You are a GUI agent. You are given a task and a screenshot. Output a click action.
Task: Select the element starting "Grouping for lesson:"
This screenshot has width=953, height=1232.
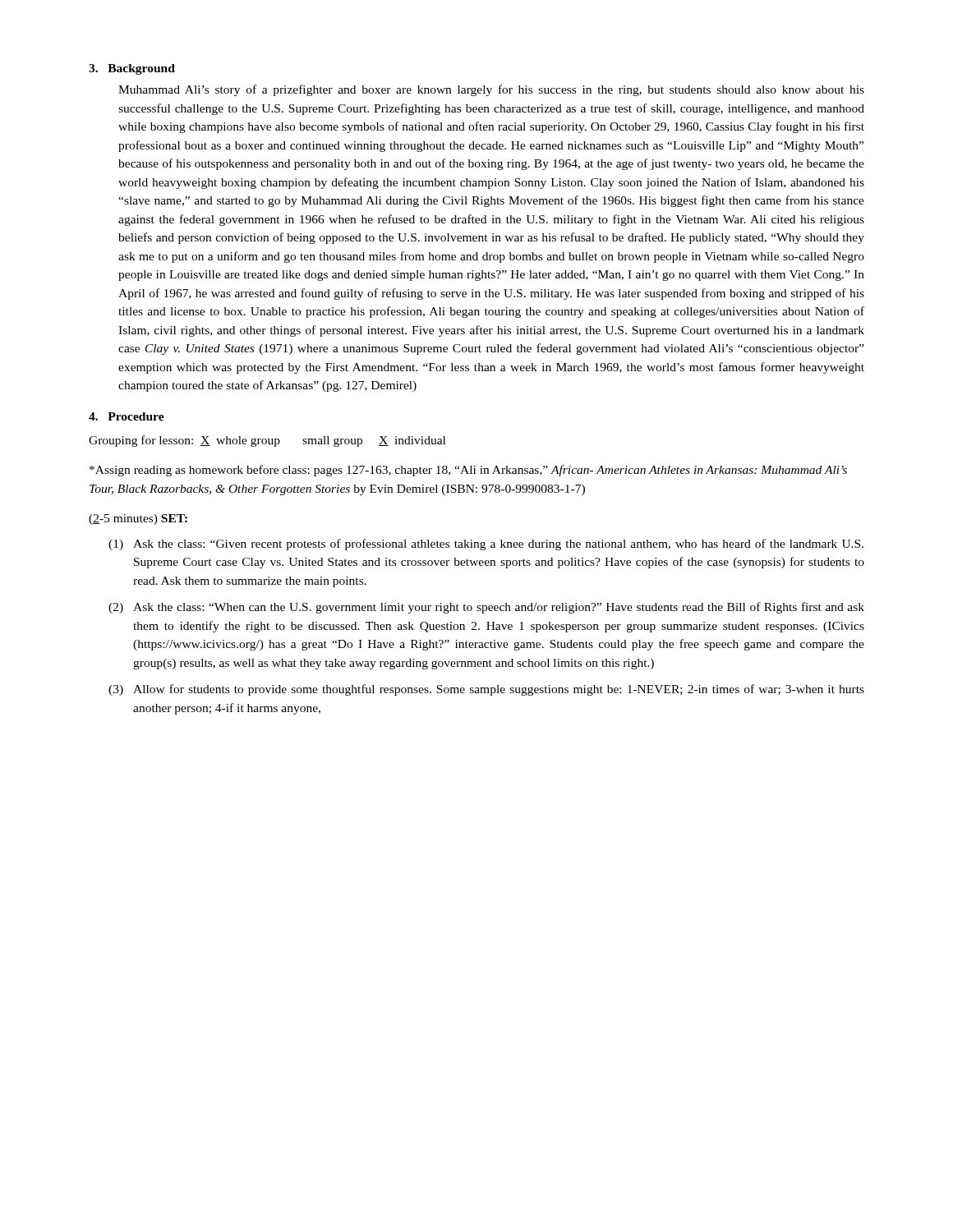coord(267,440)
